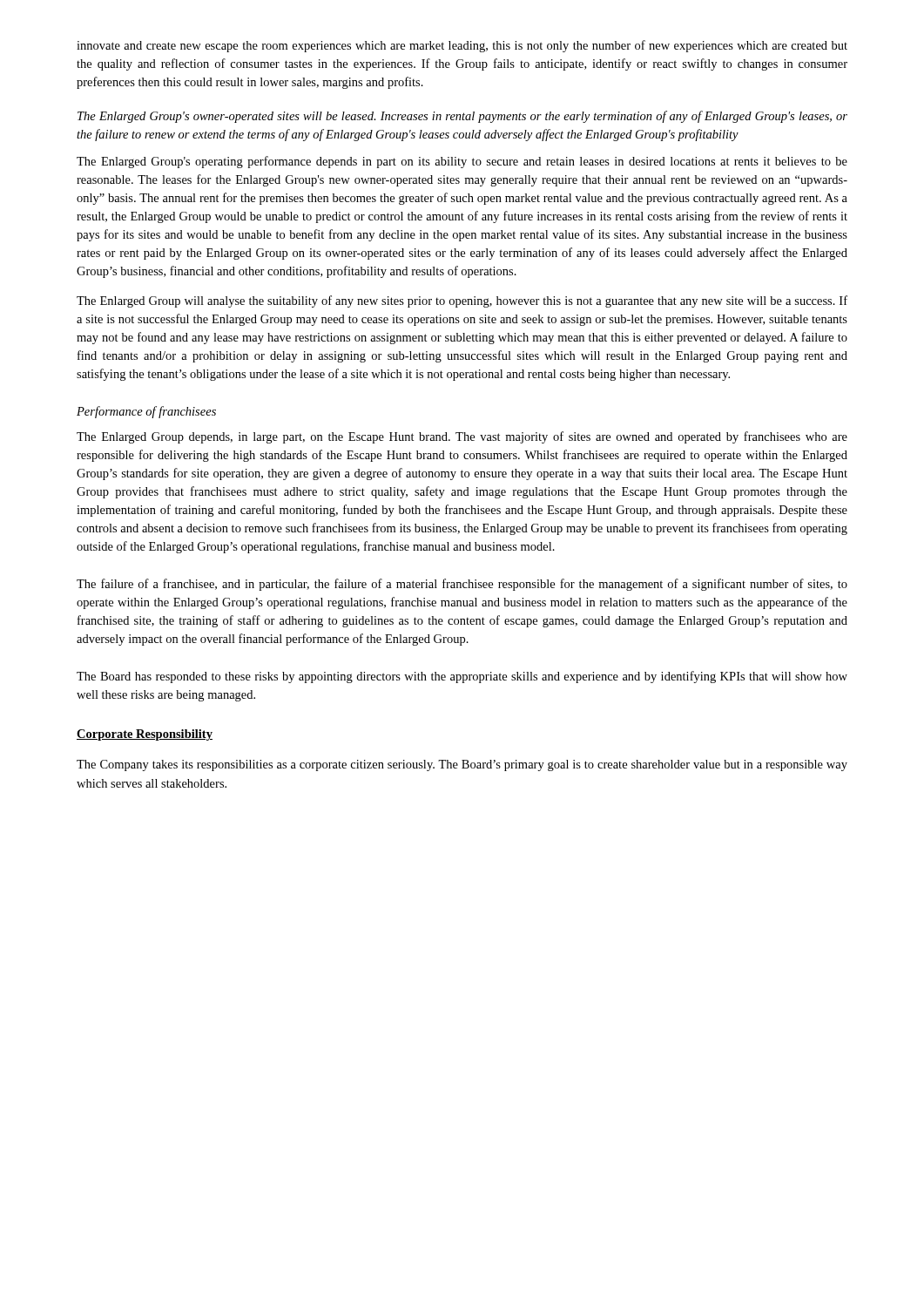This screenshot has height=1307, width=924.
Task: Where is the passage that starts "The Enlarged Group depends,"?
Action: coord(462,492)
